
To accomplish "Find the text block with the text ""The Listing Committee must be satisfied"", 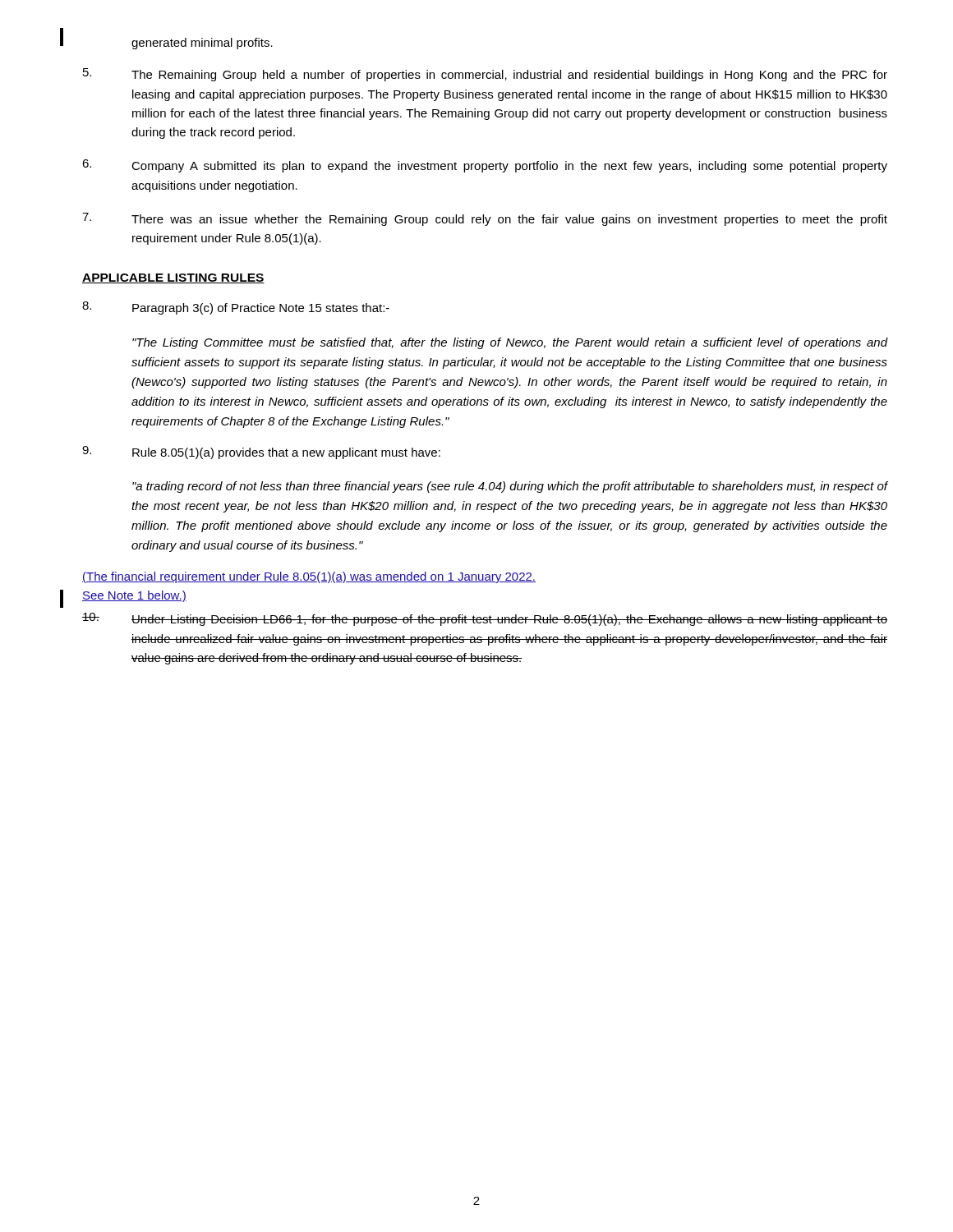I will click(509, 381).
